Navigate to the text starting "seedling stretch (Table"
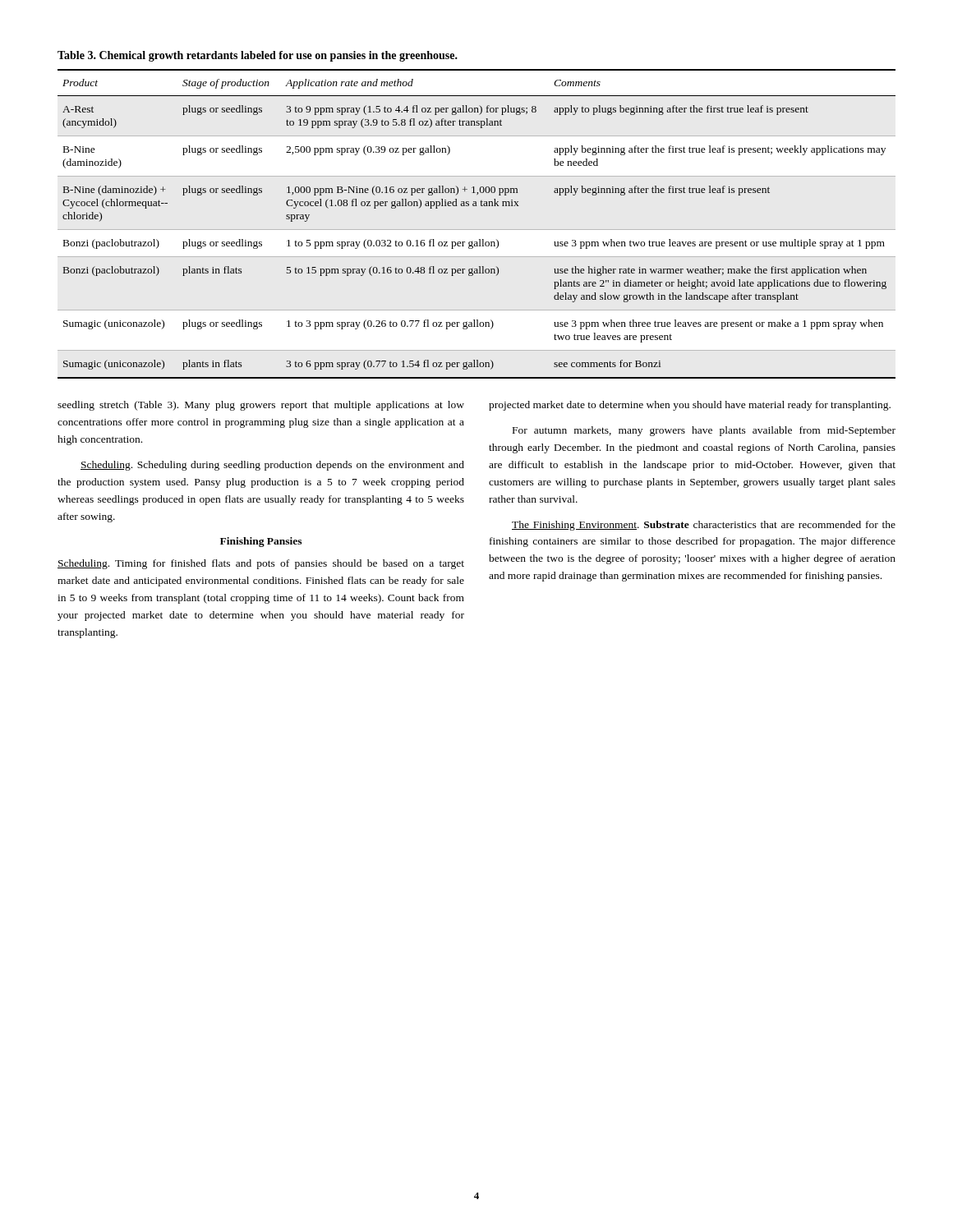This screenshot has height=1232, width=953. click(261, 422)
